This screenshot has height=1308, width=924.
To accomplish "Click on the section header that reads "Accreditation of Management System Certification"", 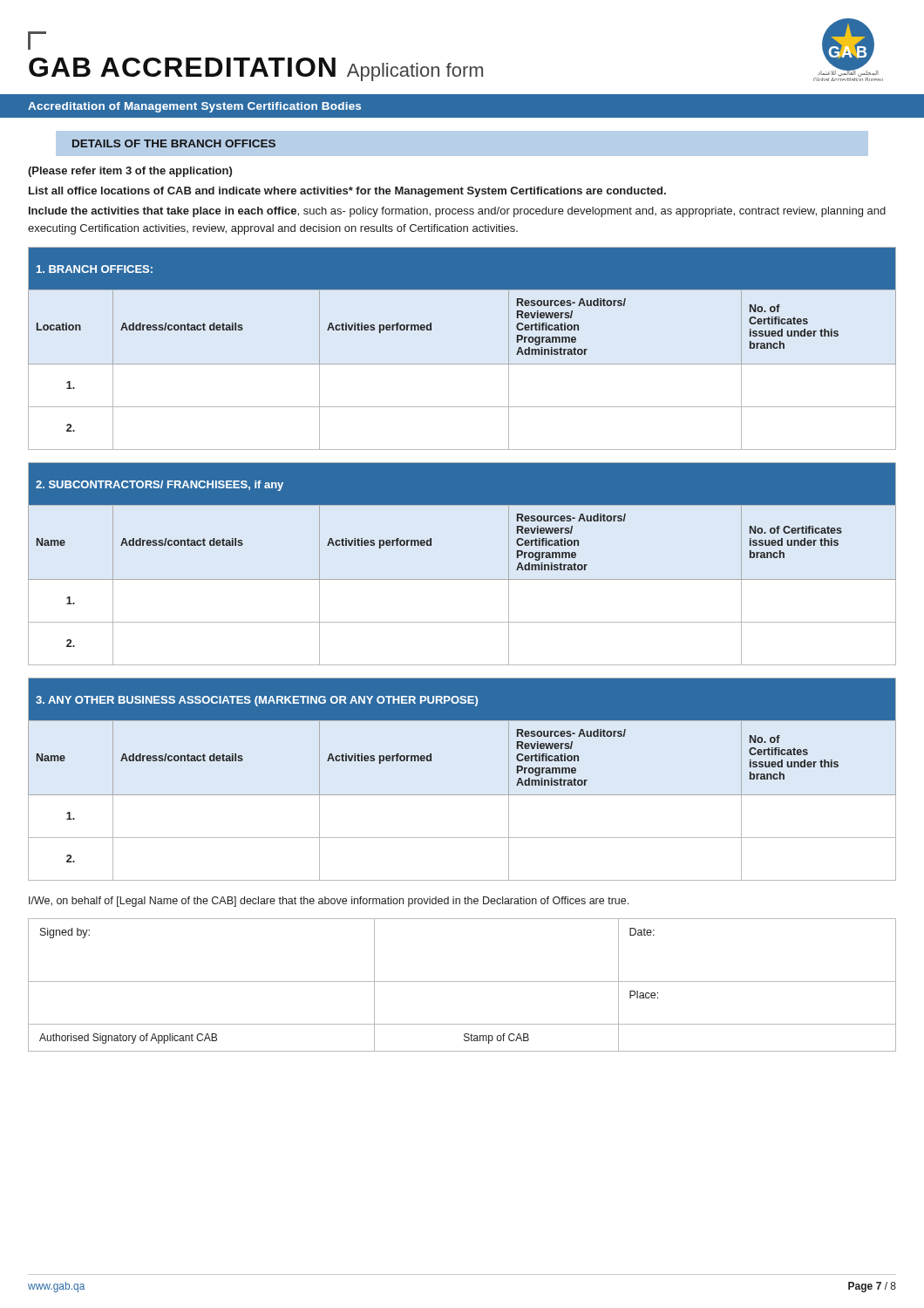I will pyautogui.click(x=195, y=106).
